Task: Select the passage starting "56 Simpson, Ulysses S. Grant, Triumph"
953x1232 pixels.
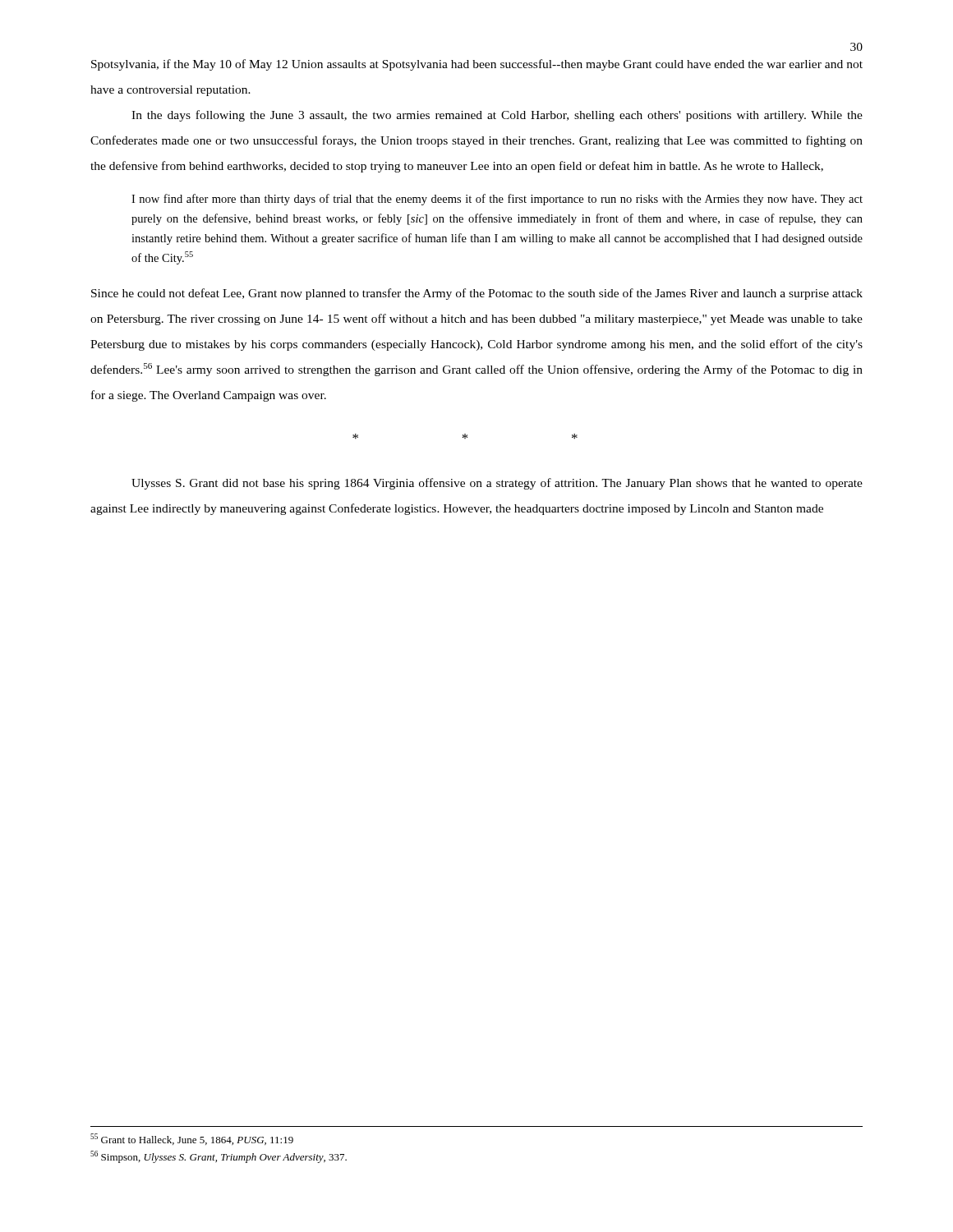Action: 219,1156
